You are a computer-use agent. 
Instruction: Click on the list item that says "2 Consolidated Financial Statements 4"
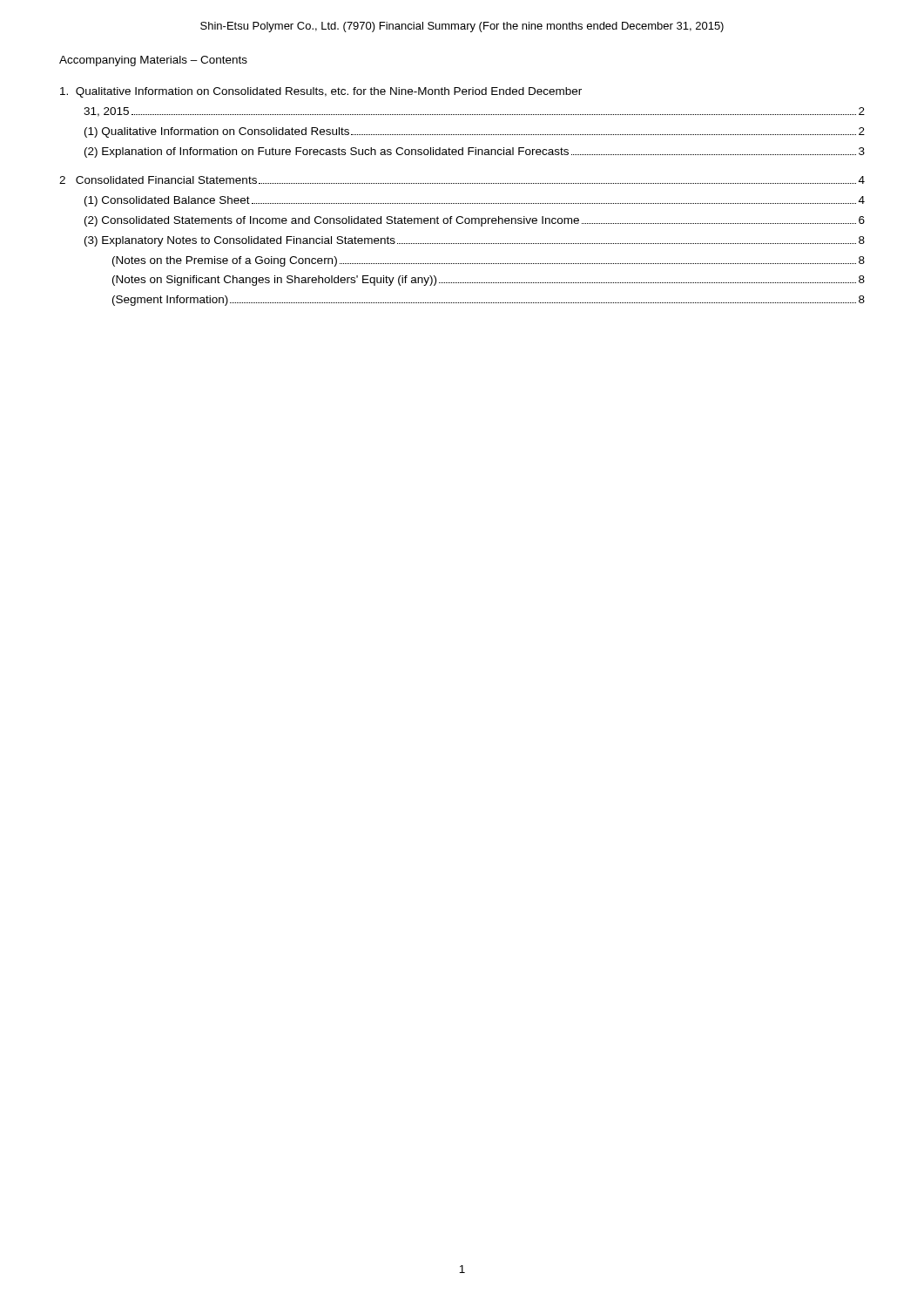click(462, 181)
